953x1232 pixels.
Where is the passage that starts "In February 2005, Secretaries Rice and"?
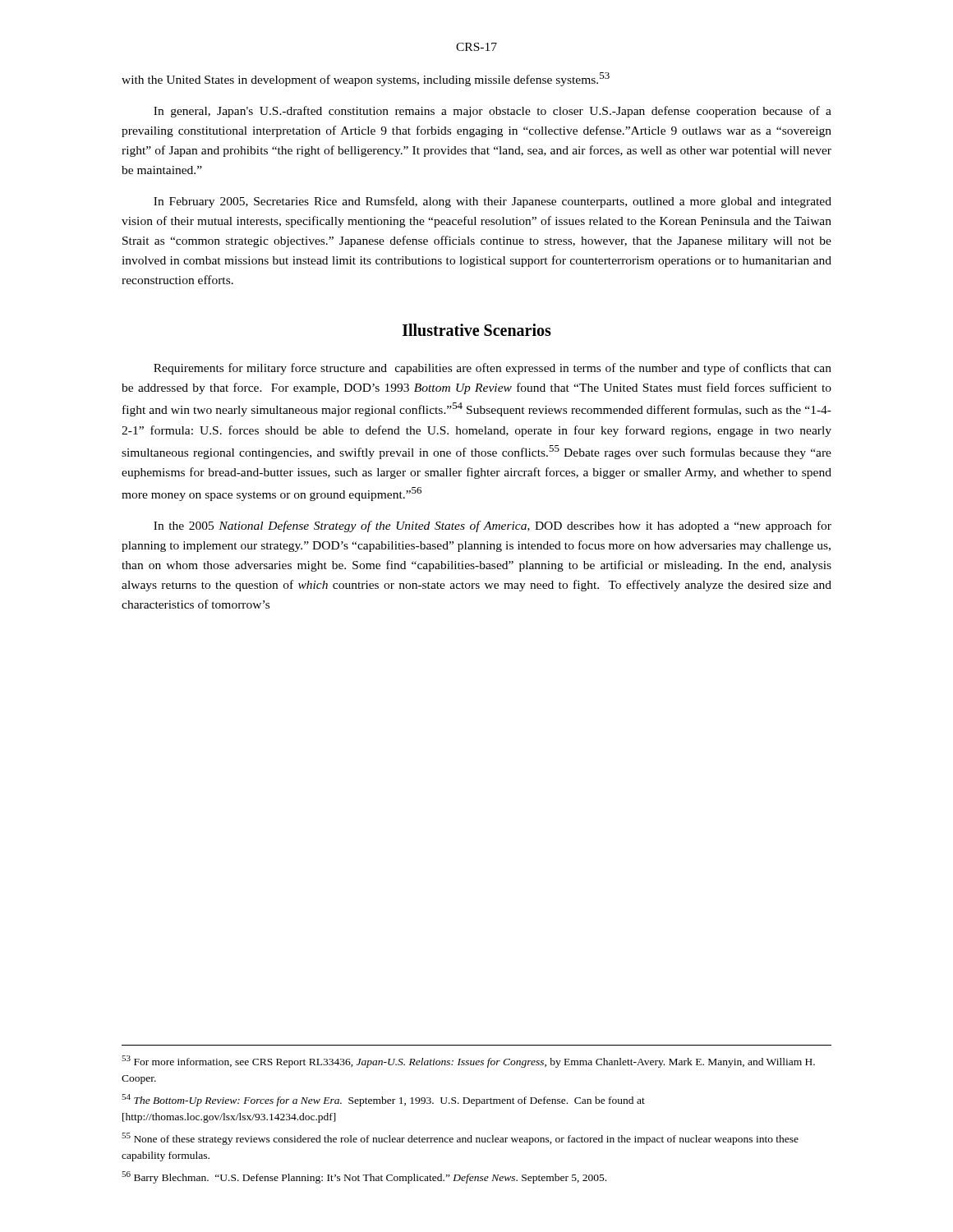476,241
